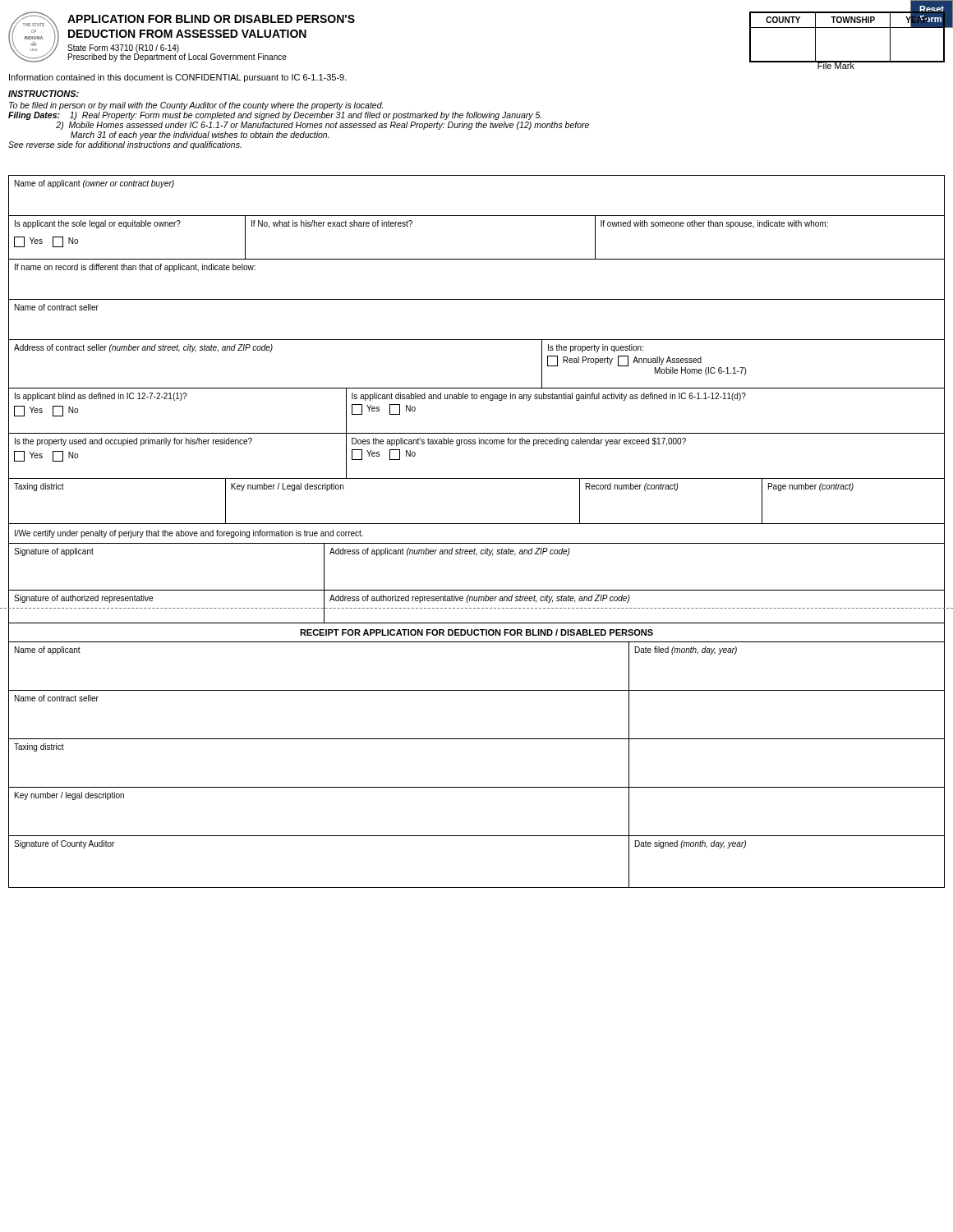Click the title that begins "THE STATE OF INDIANA 1816"
The image size is (953, 1232).
pyautogui.click(x=255, y=37)
